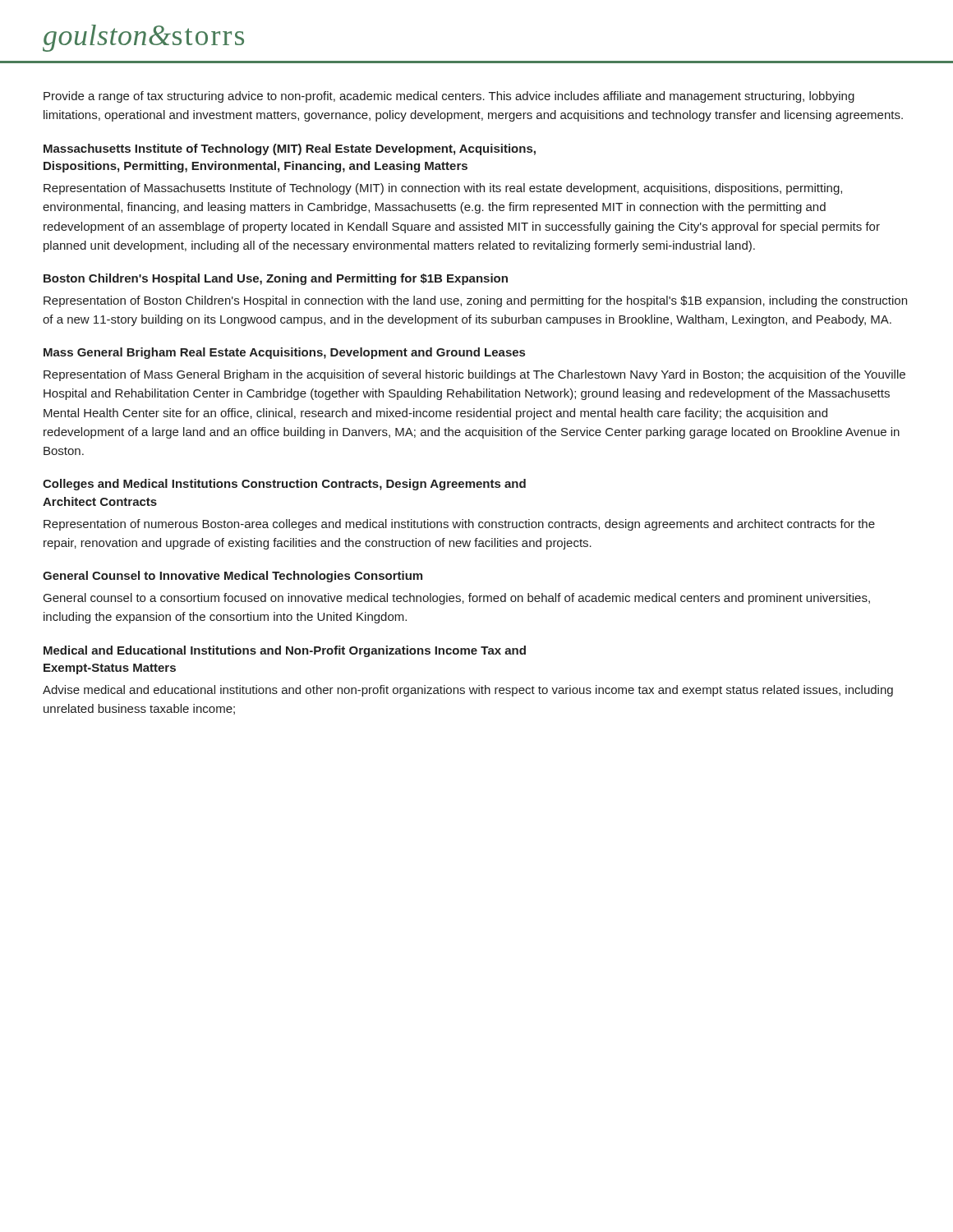Click the passage that begins "Representation of Mass"
Screen dimensions: 1232x953
(474, 412)
